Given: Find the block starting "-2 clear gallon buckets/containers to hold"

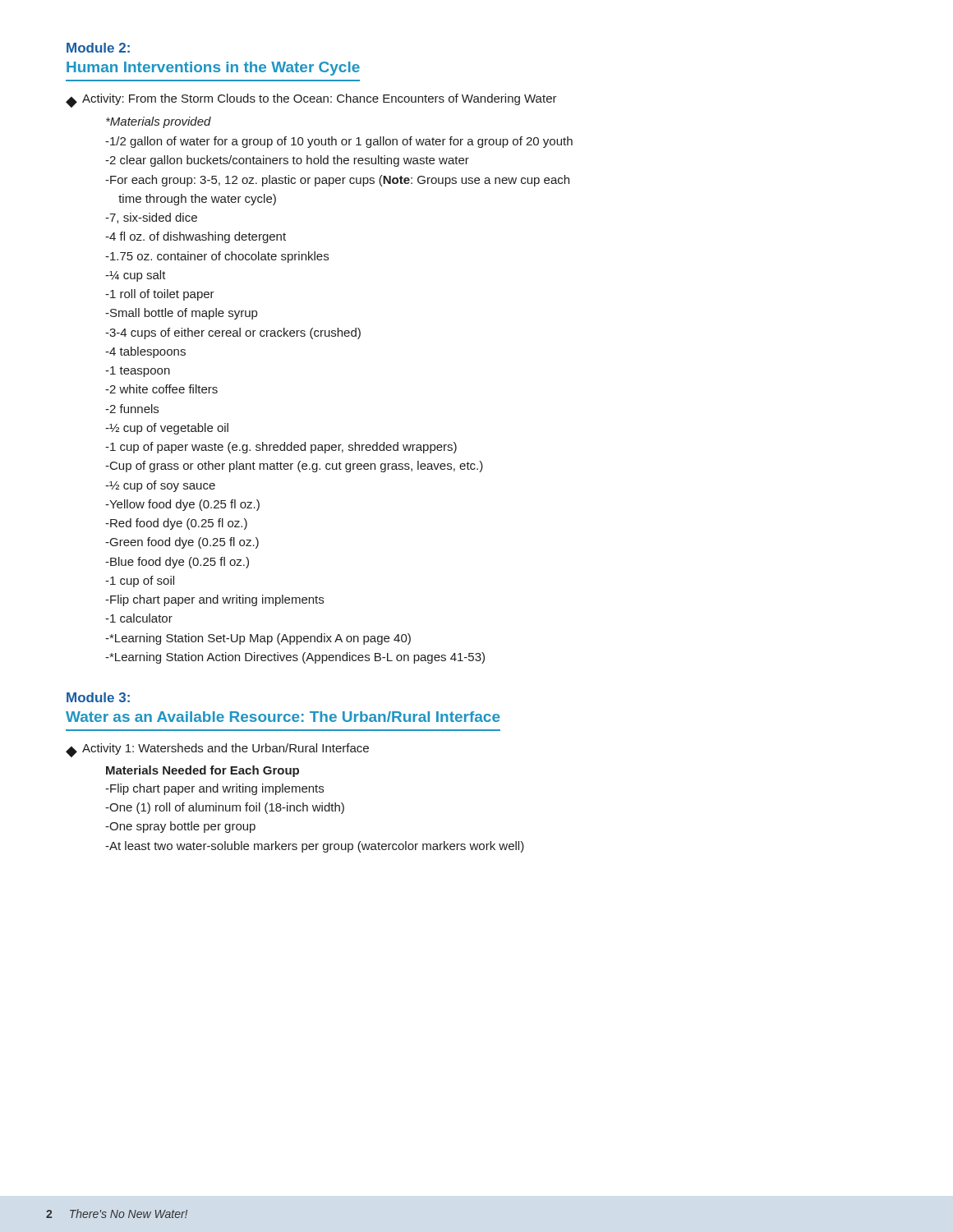Looking at the screenshot, I should [287, 160].
